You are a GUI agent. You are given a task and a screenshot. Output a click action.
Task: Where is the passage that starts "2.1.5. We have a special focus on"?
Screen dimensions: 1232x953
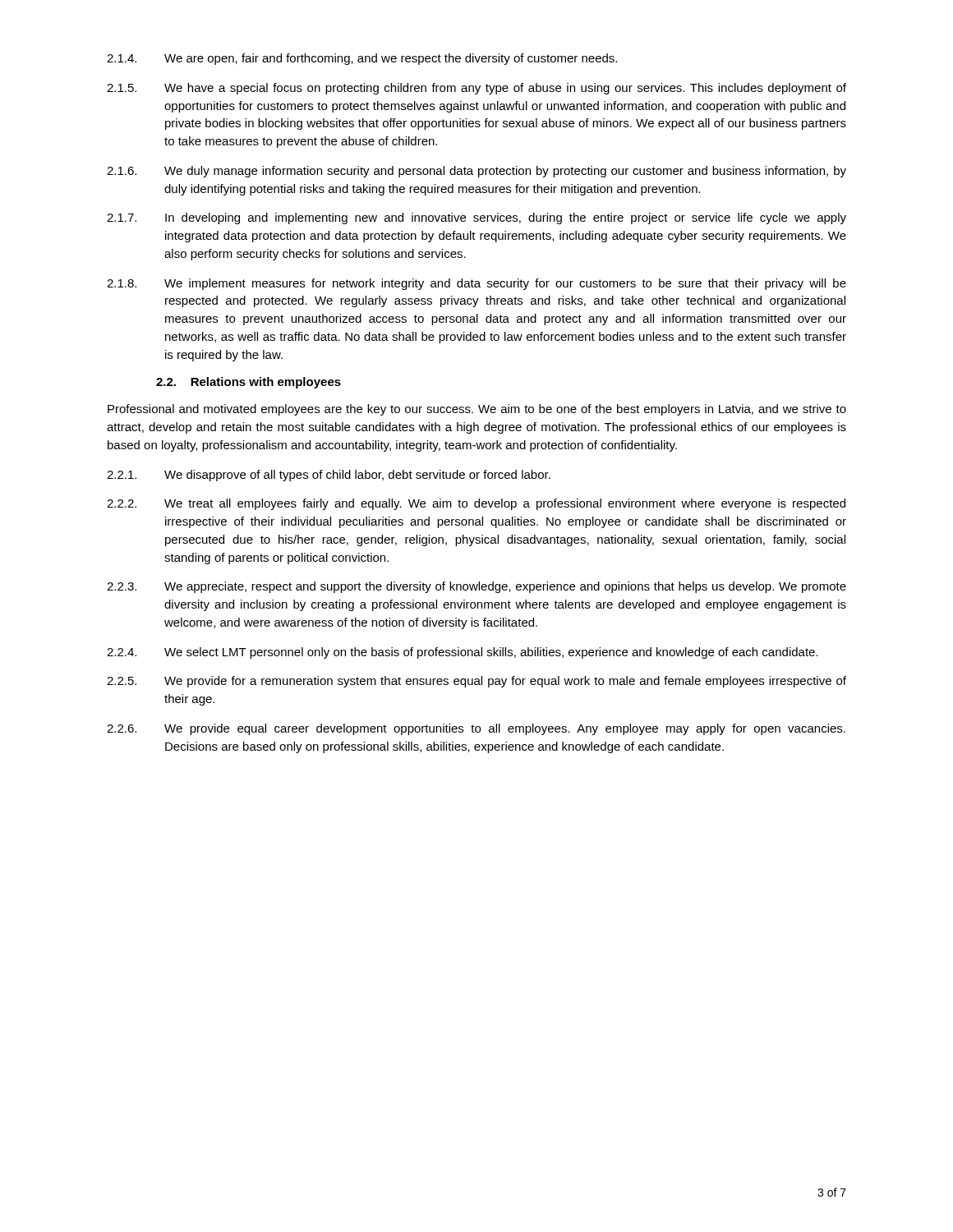point(476,114)
